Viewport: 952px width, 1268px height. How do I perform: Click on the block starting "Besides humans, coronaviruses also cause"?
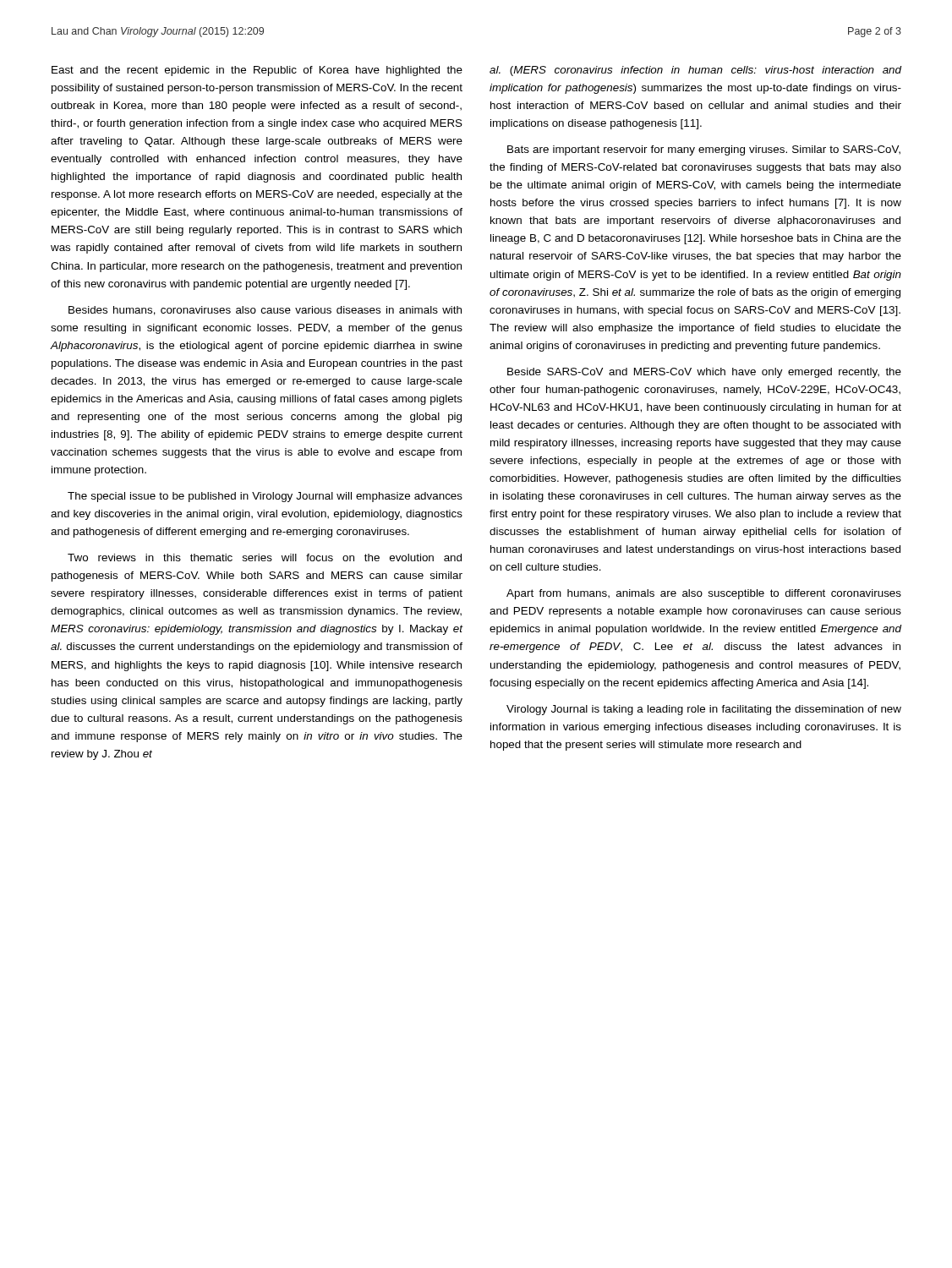point(257,390)
